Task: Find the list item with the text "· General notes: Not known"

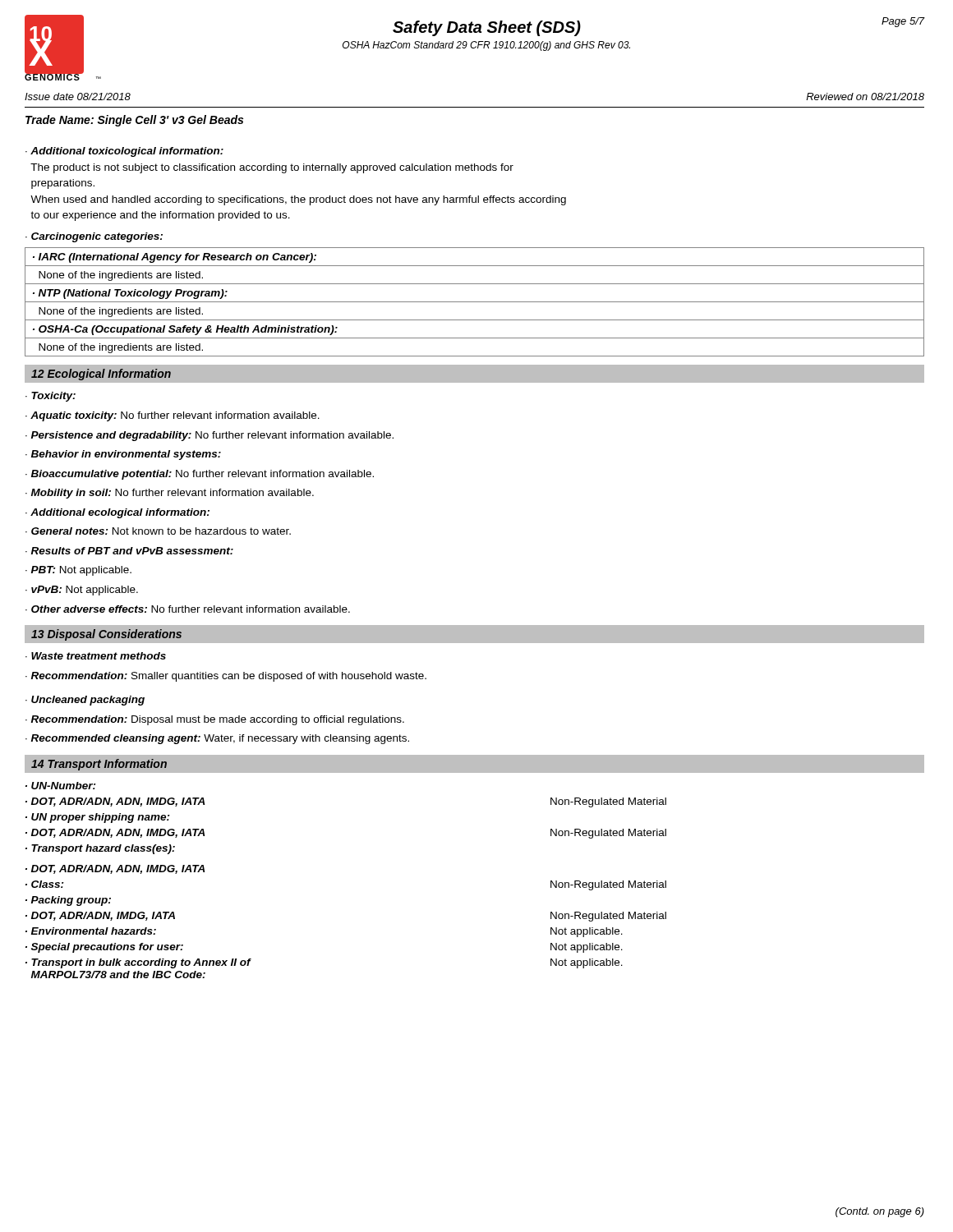Action: coord(158,531)
